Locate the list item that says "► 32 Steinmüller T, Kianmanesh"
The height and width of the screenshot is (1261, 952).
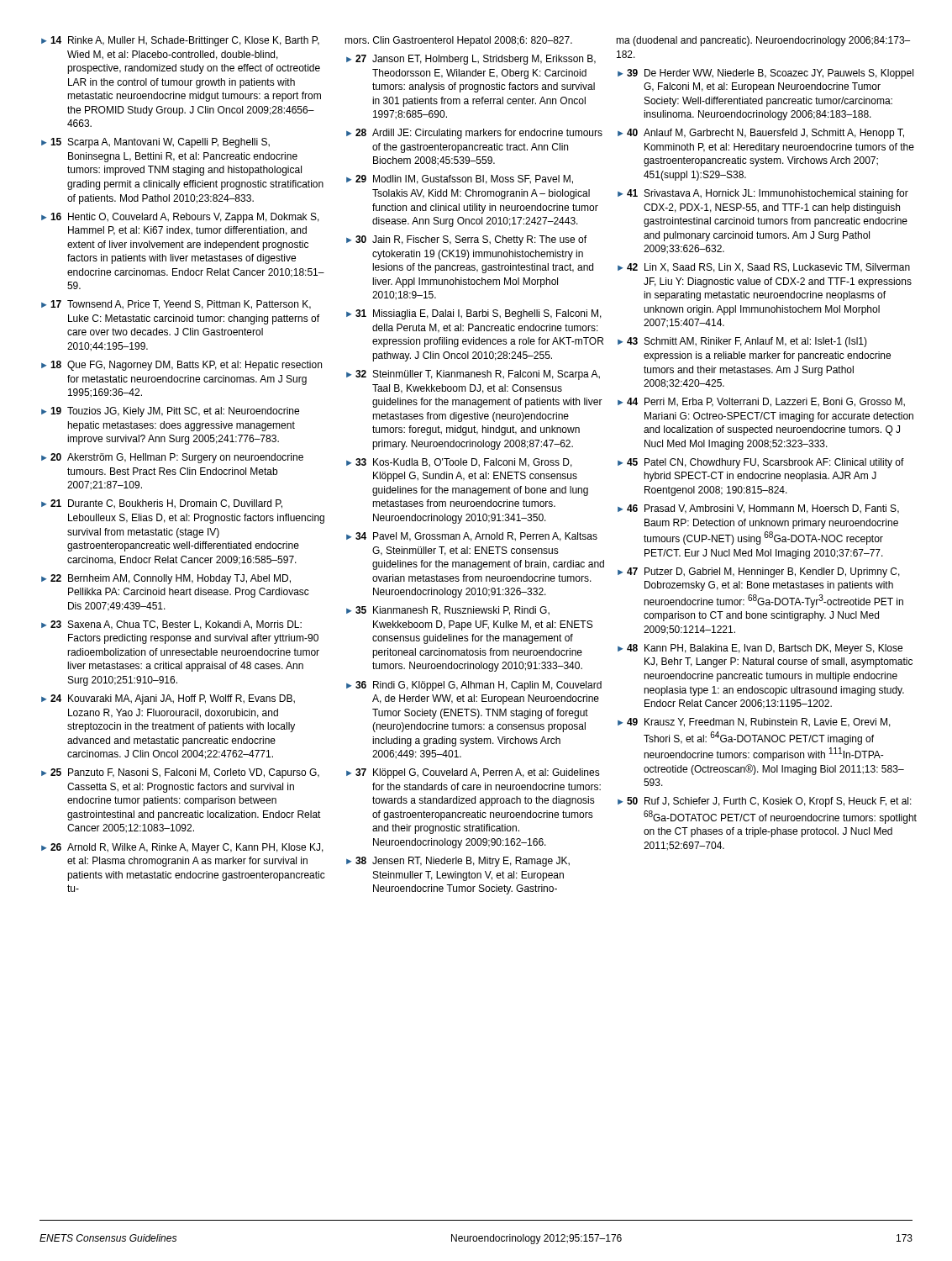[x=475, y=409]
